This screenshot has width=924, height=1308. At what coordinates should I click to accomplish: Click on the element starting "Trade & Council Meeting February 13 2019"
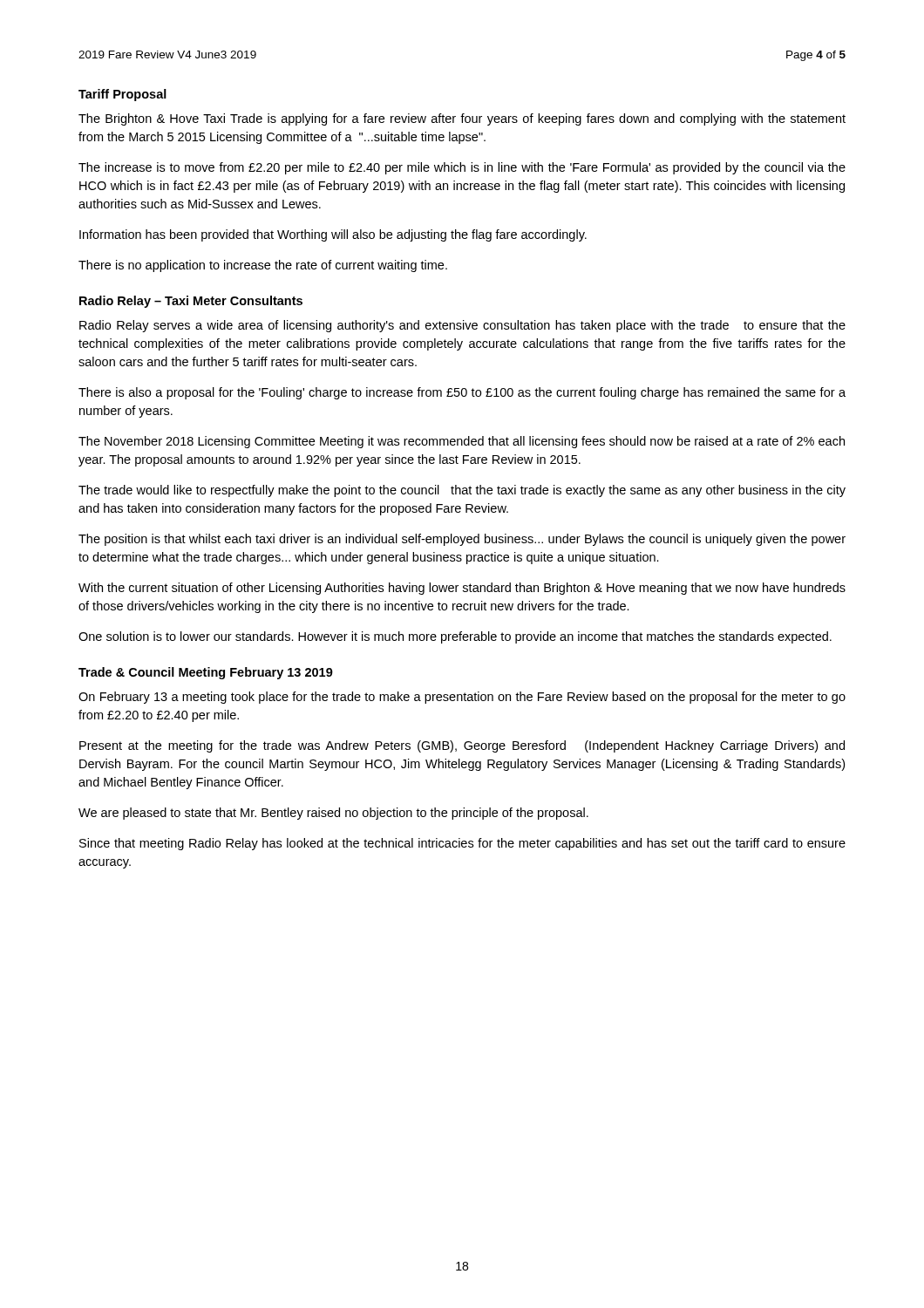click(x=206, y=673)
